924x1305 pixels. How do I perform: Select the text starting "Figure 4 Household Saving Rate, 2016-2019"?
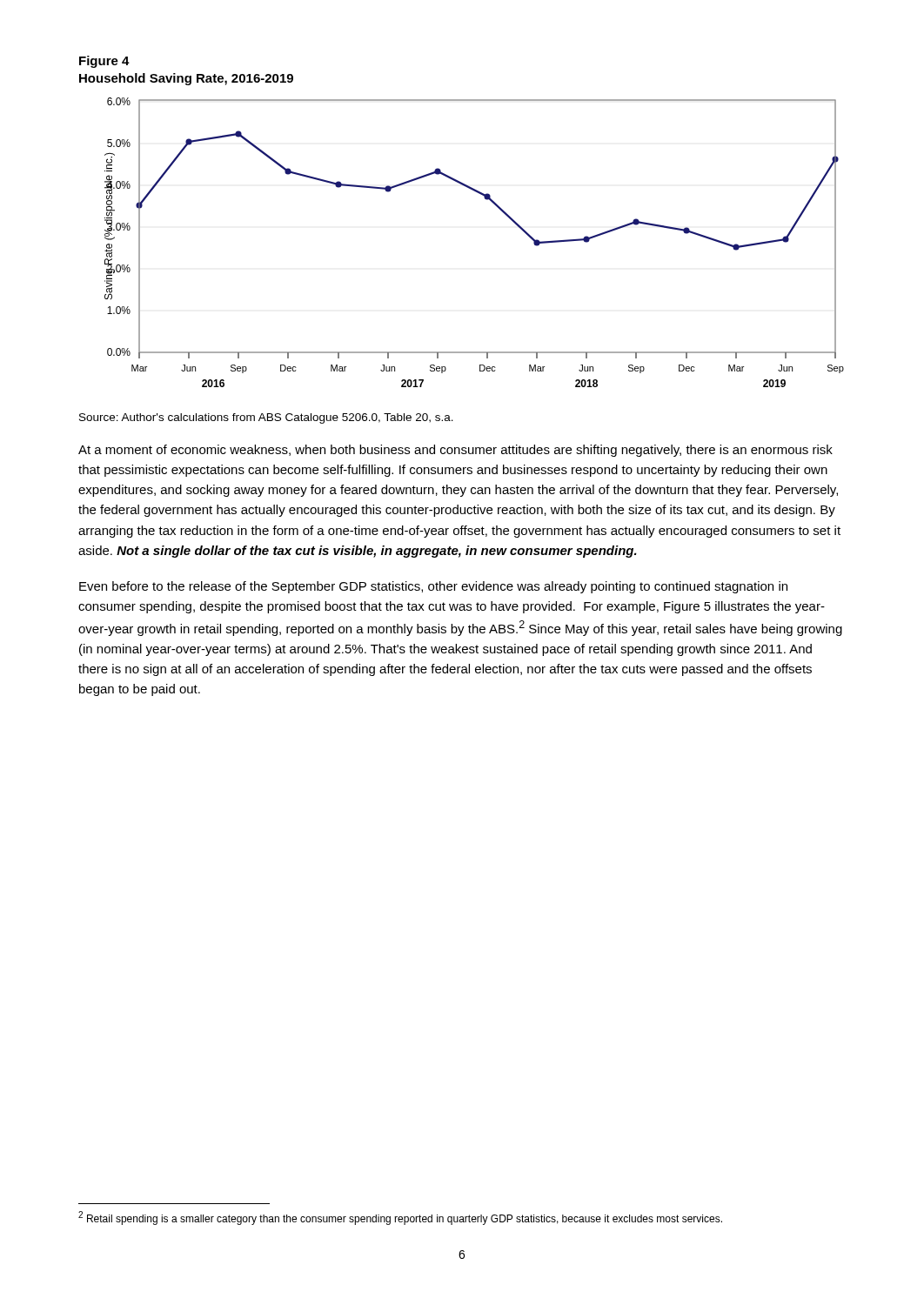(x=104, y=62)
